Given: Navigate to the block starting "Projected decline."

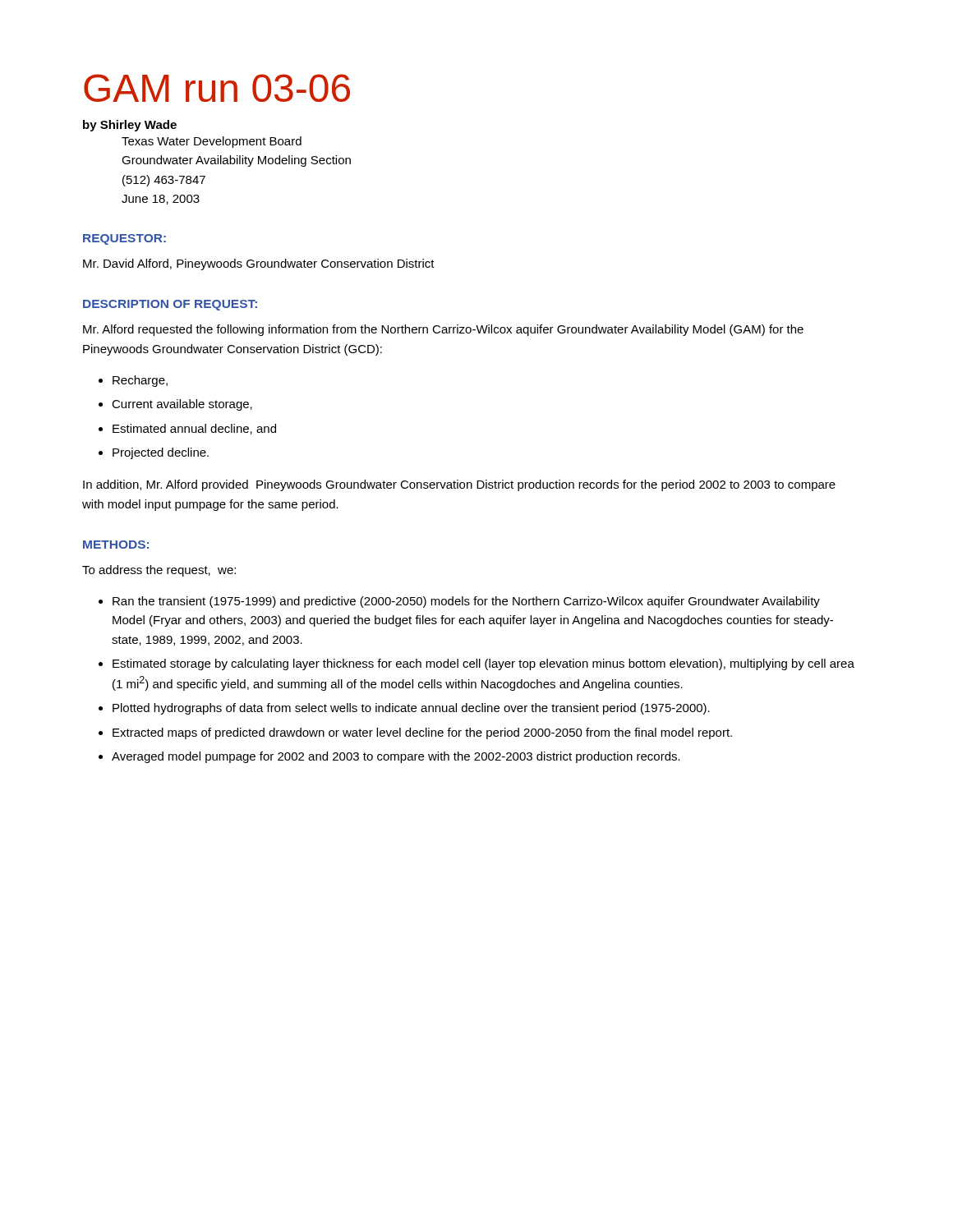Looking at the screenshot, I should (x=161, y=452).
